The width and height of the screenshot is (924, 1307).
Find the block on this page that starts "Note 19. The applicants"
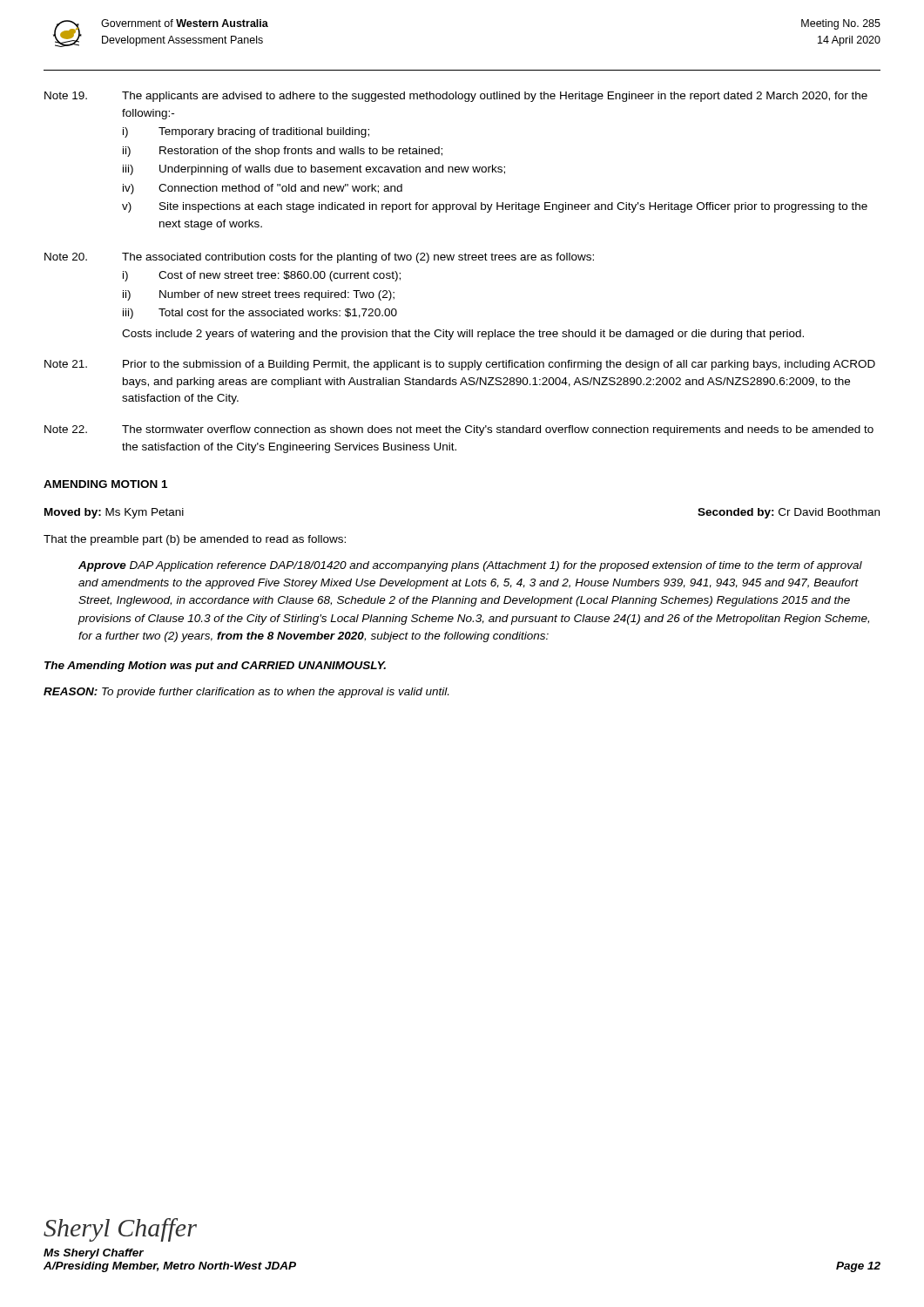pyautogui.click(x=462, y=161)
